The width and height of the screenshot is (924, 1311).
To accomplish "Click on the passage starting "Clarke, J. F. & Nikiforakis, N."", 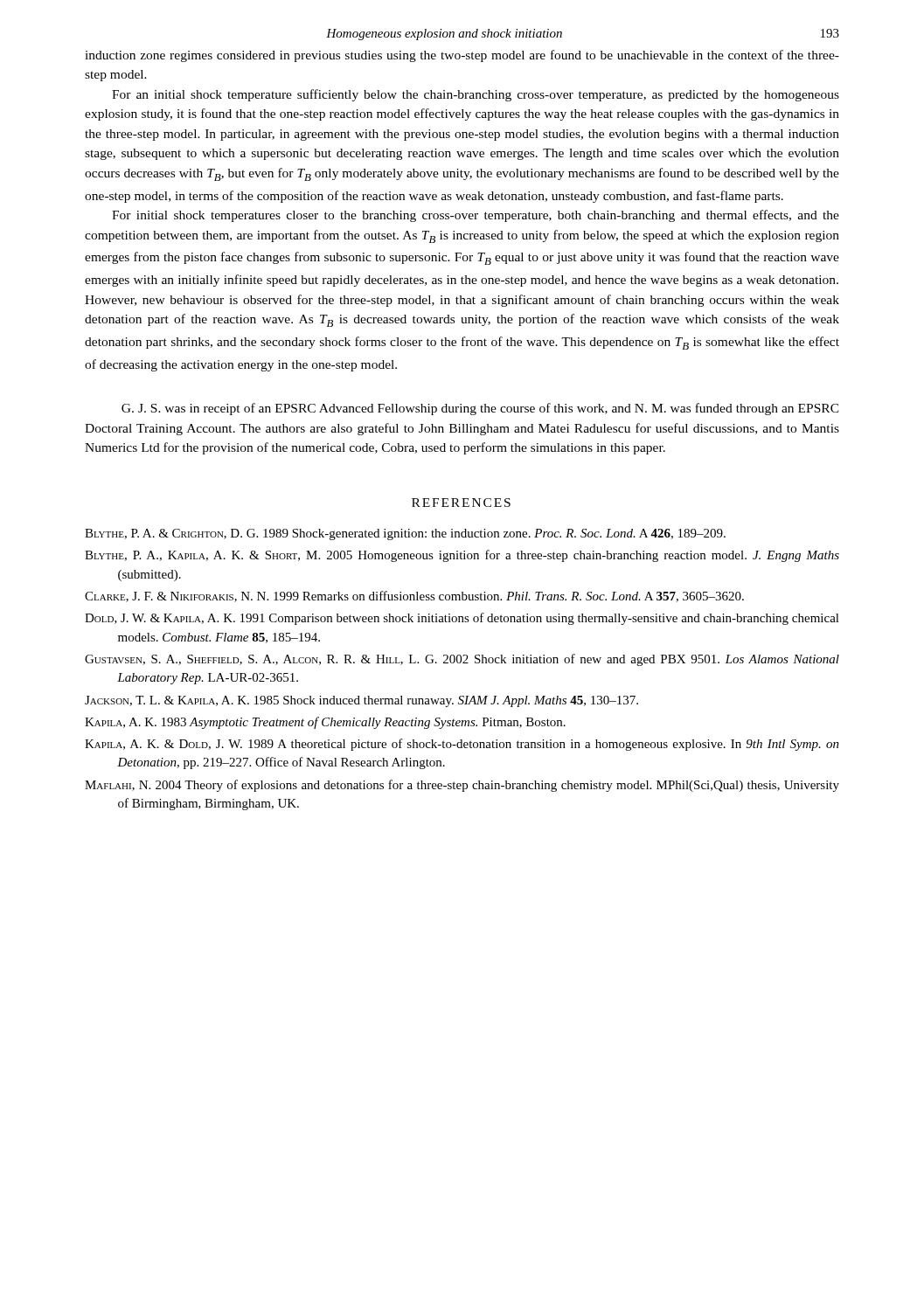I will (x=415, y=596).
